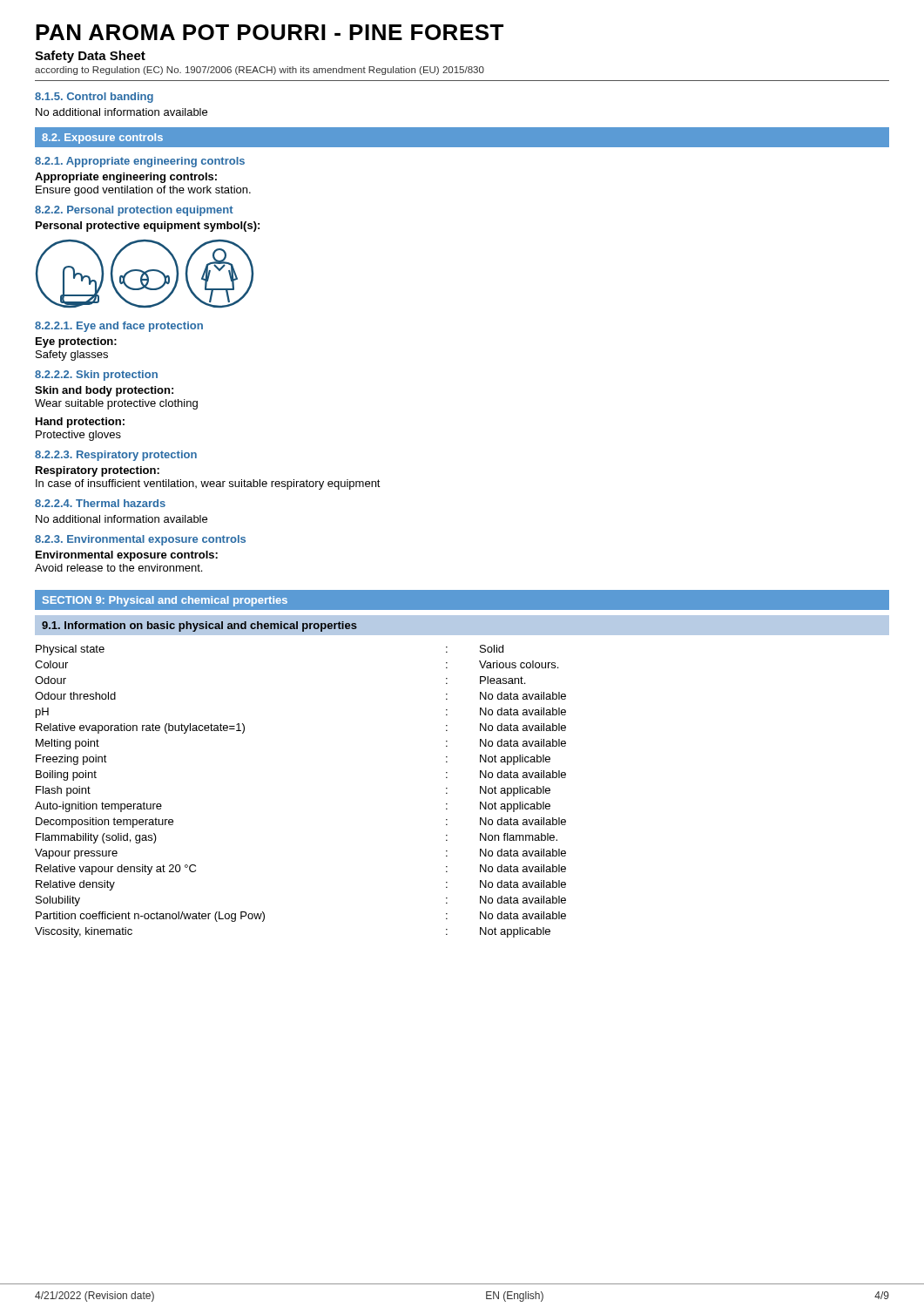Find the text starting "8.2.2.3. Respiratory protection"
Image resolution: width=924 pixels, height=1307 pixels.
[x=116, y=454]
